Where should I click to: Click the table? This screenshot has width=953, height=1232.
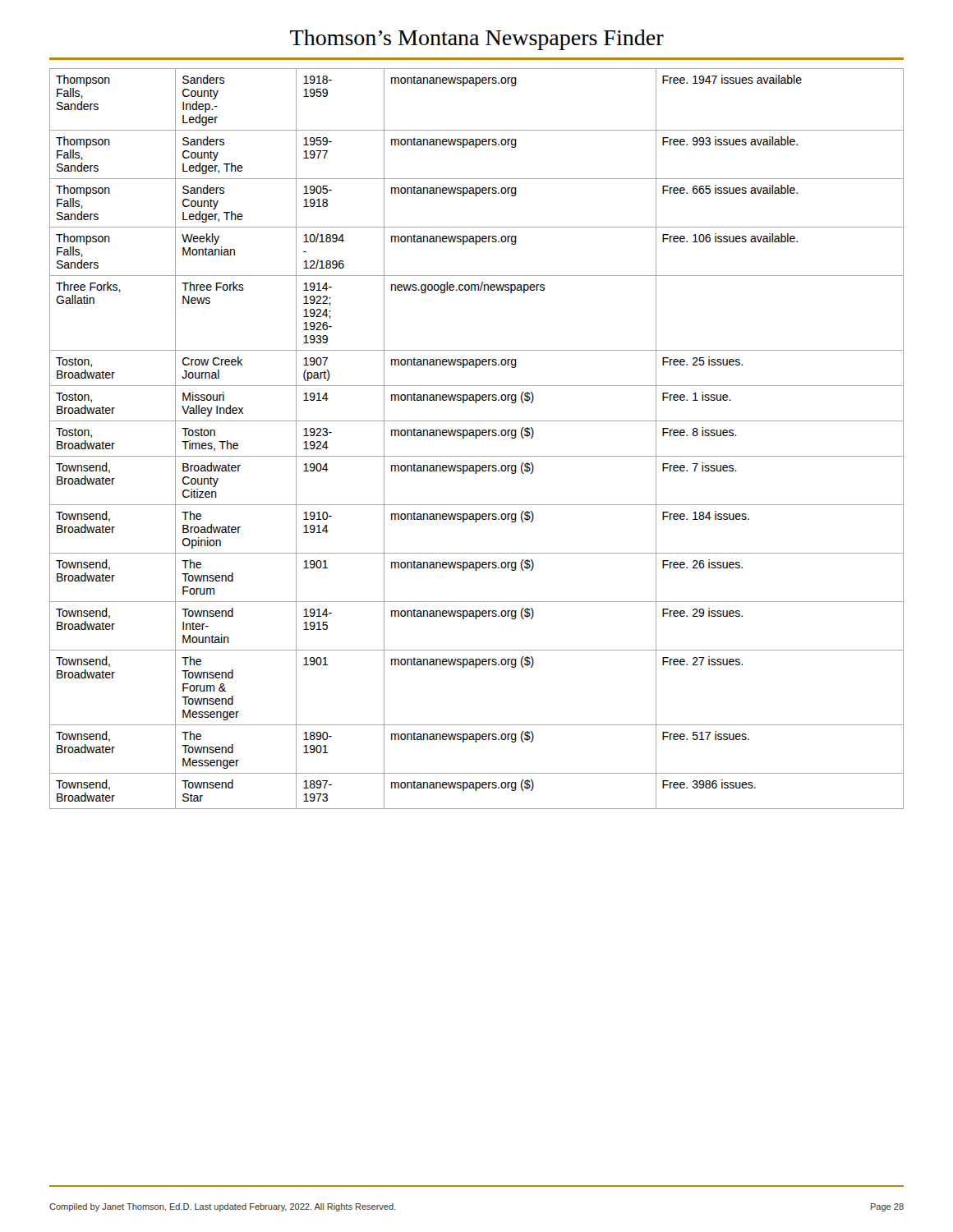[x=476, y=439]
